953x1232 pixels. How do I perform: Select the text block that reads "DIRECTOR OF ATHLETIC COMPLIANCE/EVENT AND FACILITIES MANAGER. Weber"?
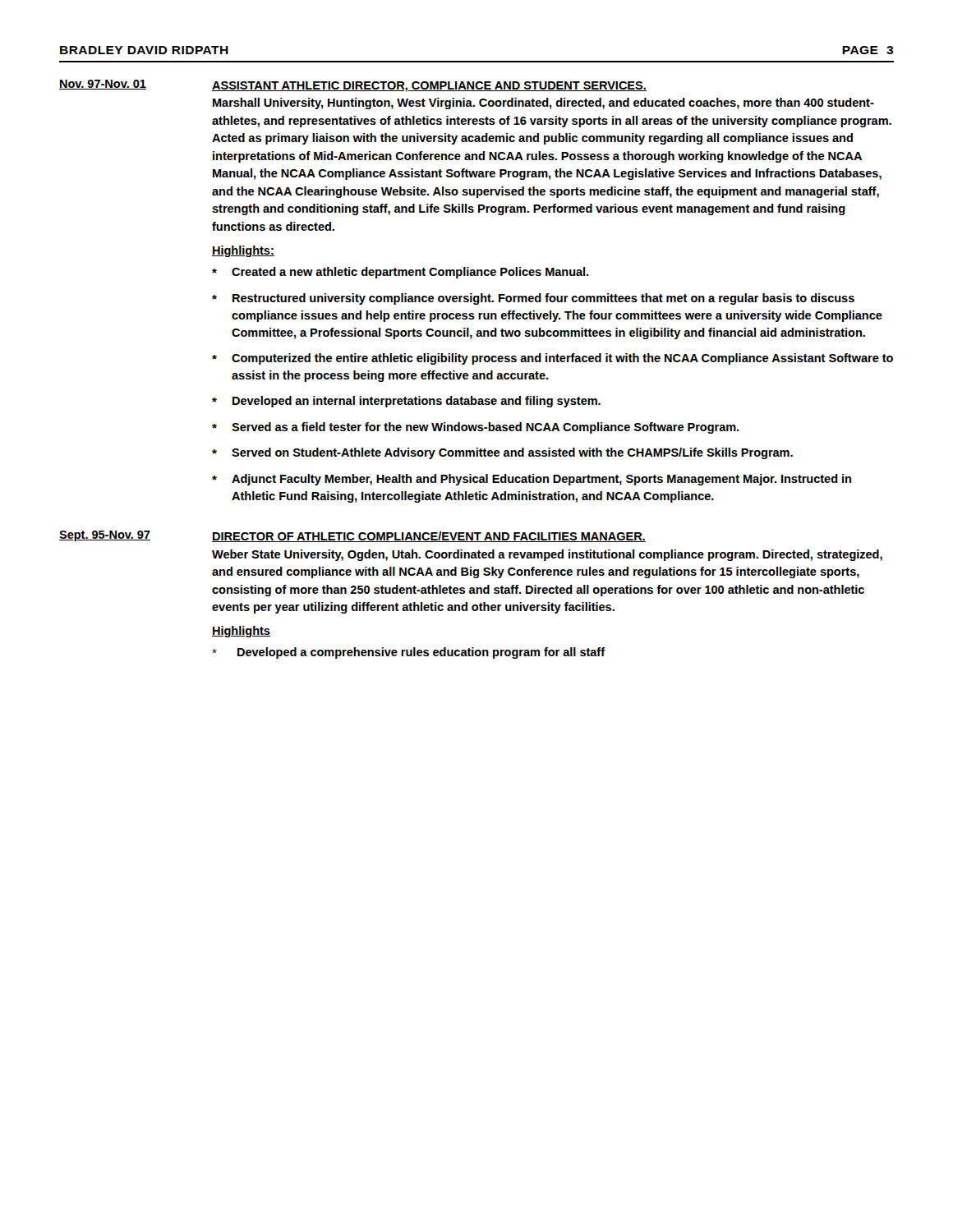coord(547,572)
